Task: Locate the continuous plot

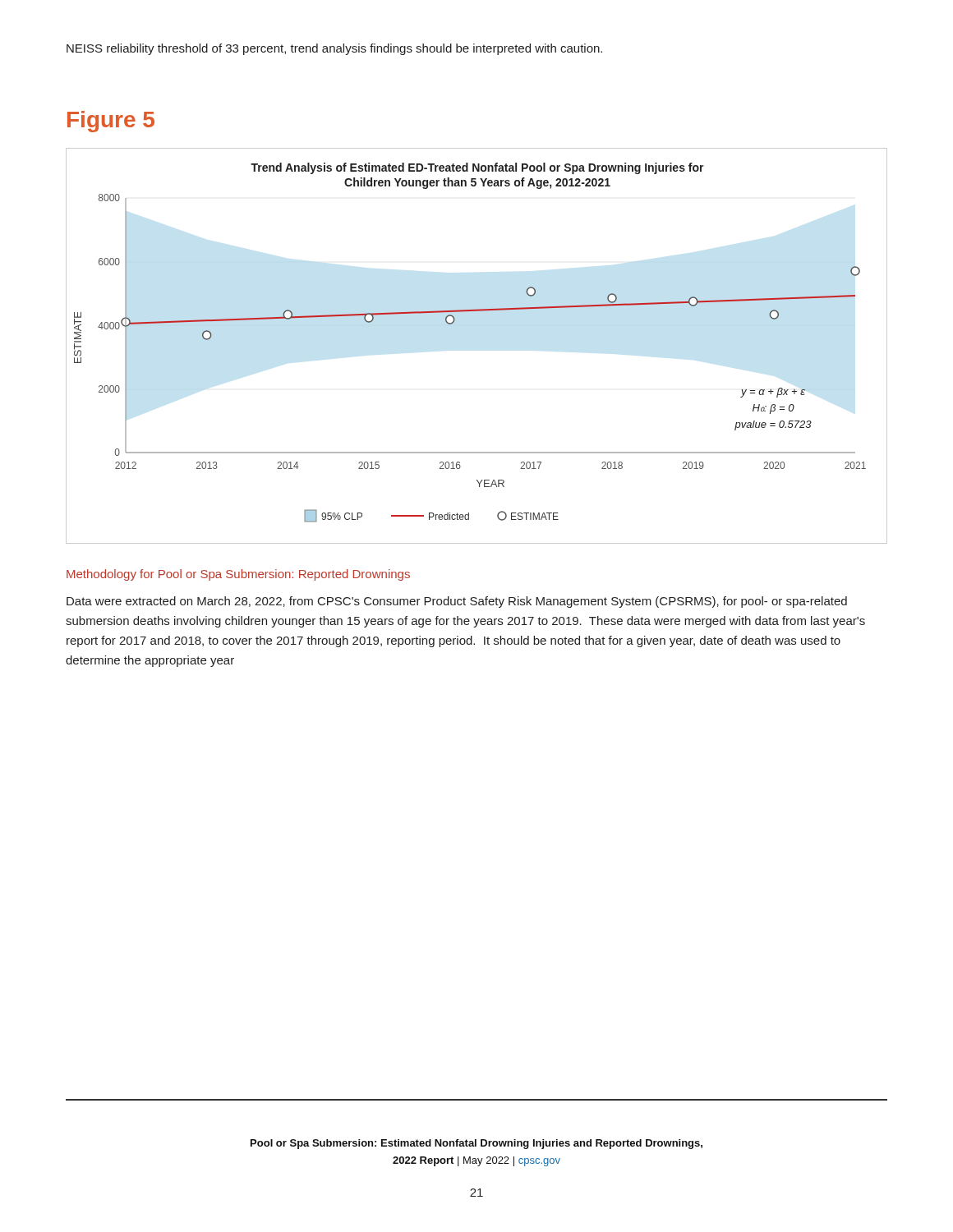Action: [x=476, y=346]
